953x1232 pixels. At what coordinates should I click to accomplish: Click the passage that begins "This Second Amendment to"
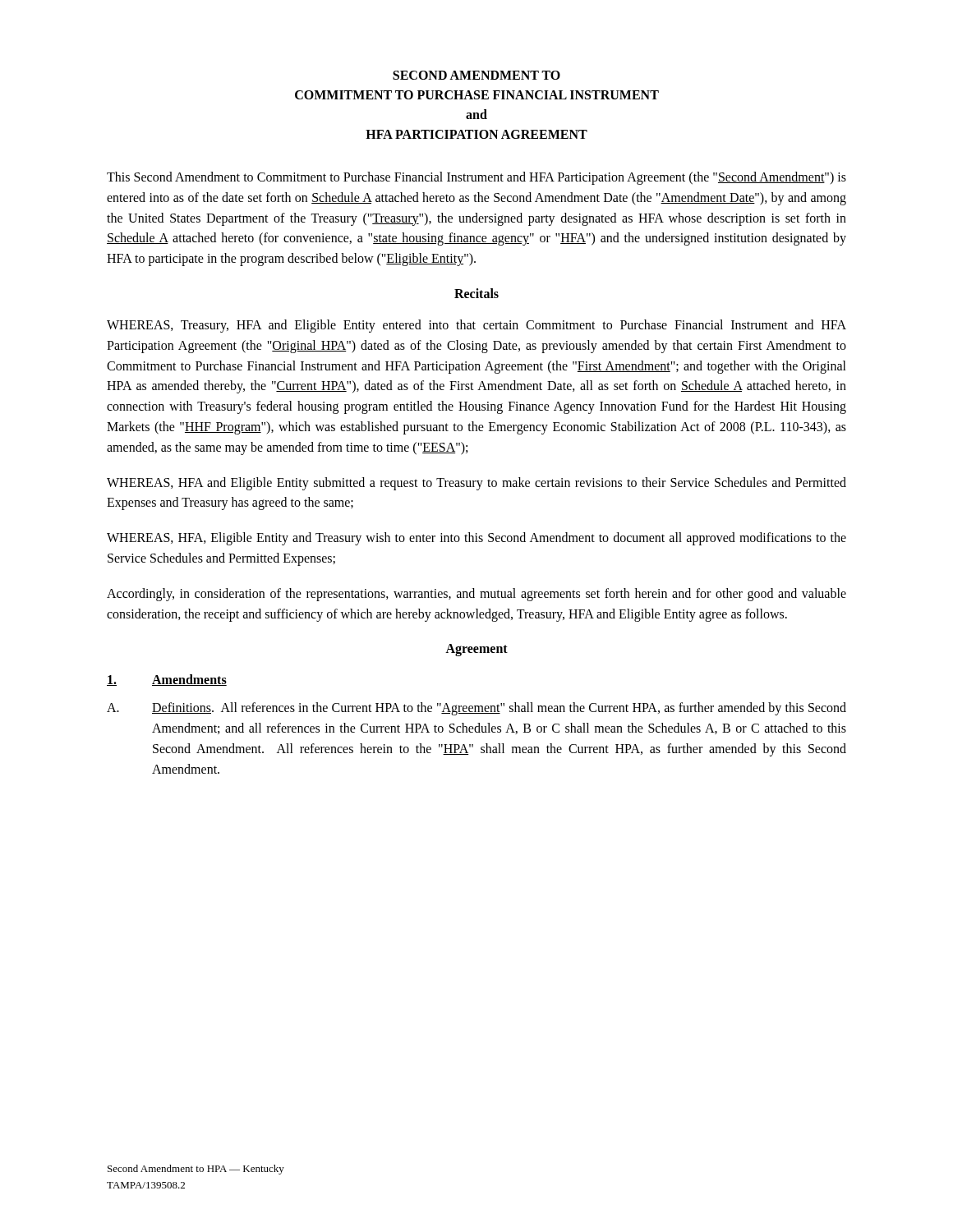[x=476, y=218]
